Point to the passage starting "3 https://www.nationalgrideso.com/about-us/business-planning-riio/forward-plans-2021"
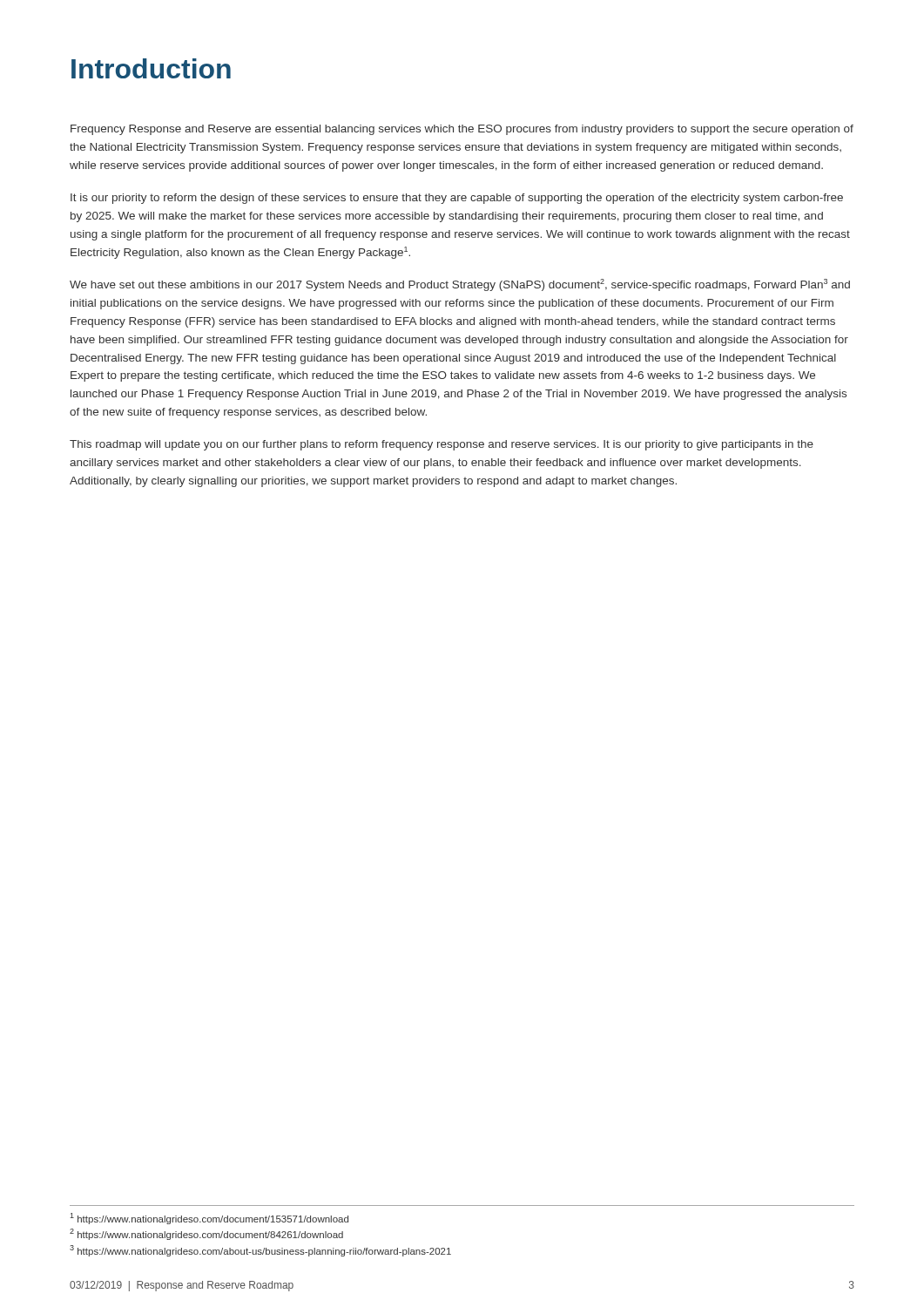Viewport: 924px width, 1307px height. point(261,1250)
